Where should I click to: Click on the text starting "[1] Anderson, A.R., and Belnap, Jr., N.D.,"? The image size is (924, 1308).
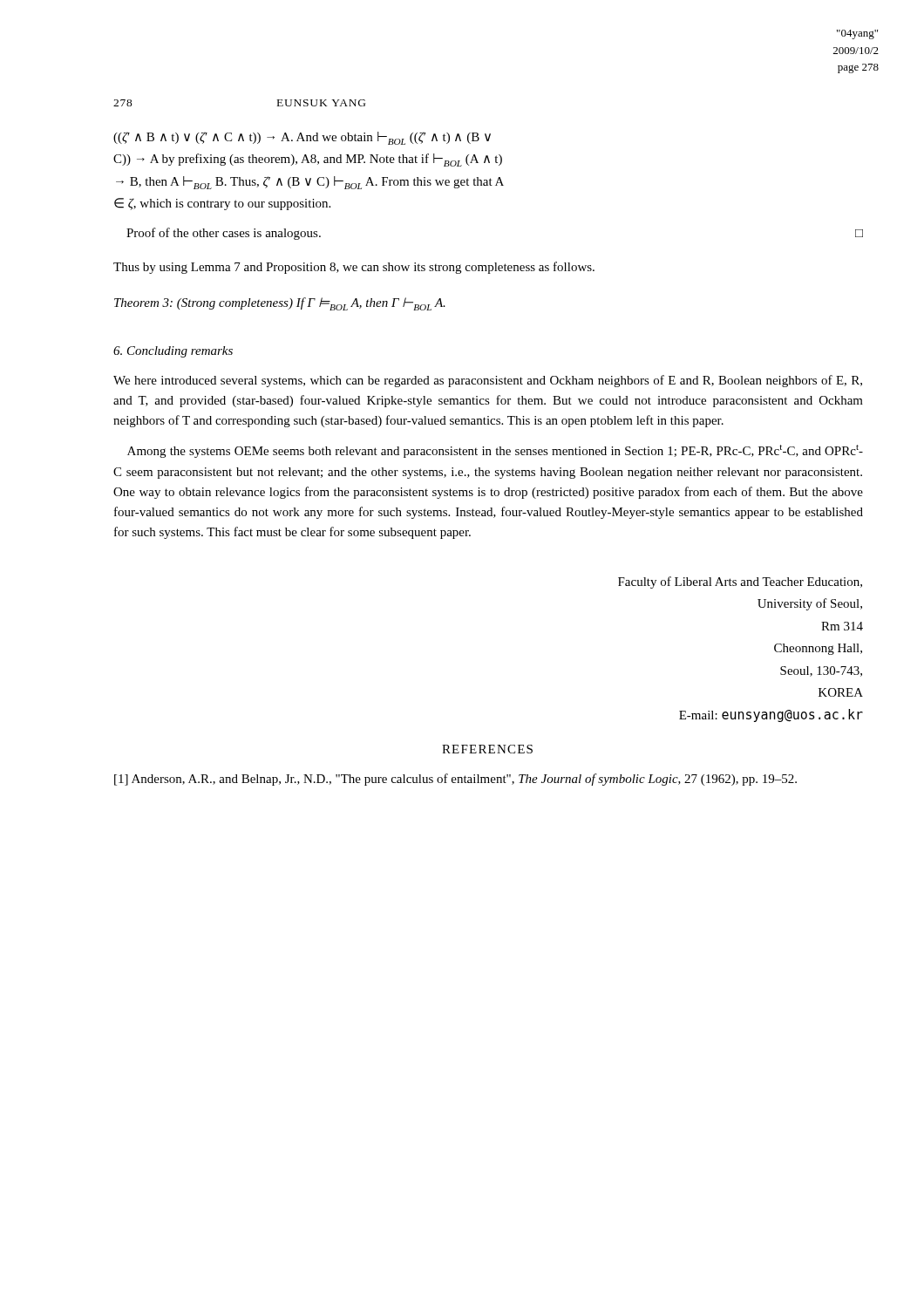point(455,779)
